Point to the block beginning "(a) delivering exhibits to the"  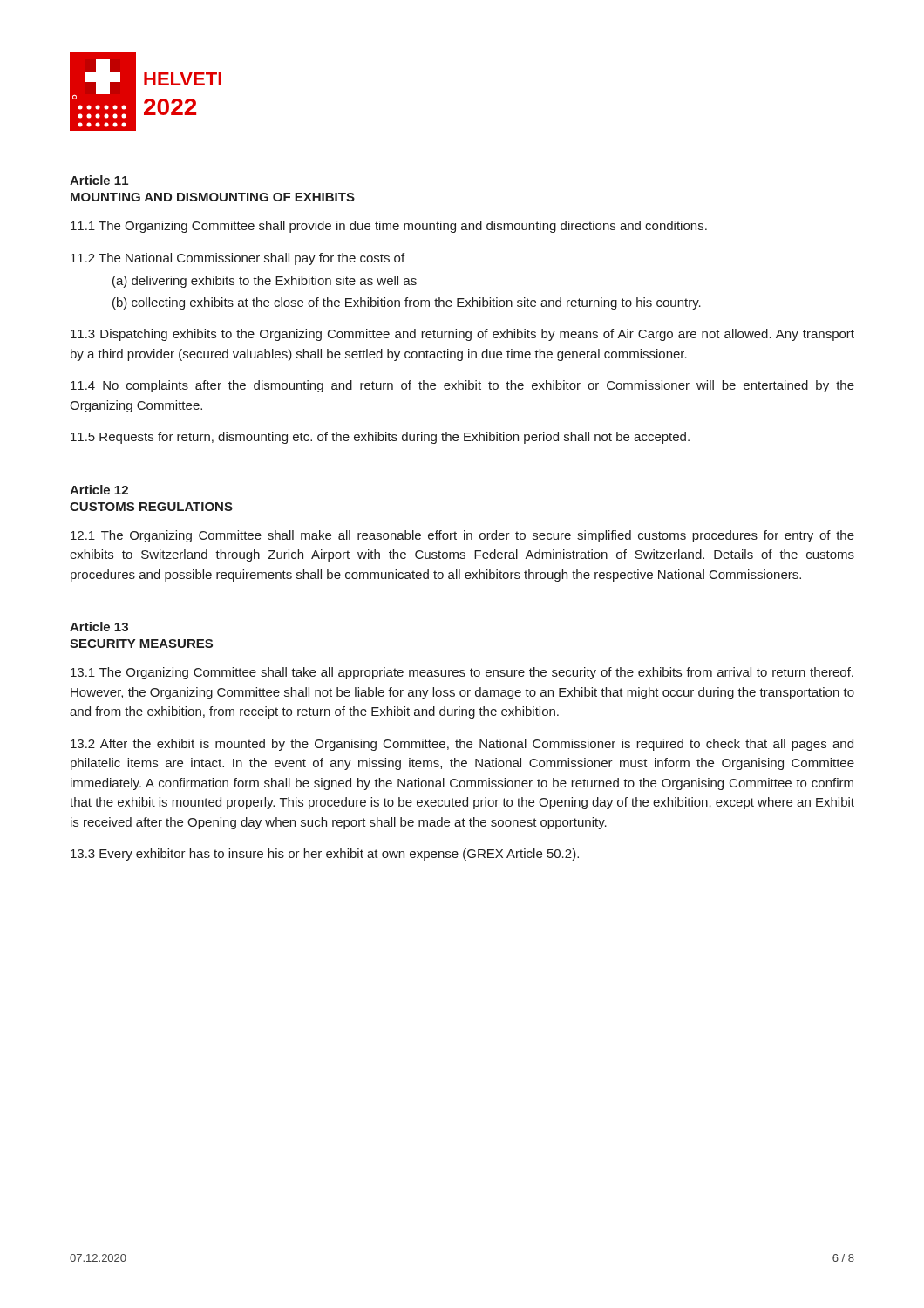[x=264, y=280]
